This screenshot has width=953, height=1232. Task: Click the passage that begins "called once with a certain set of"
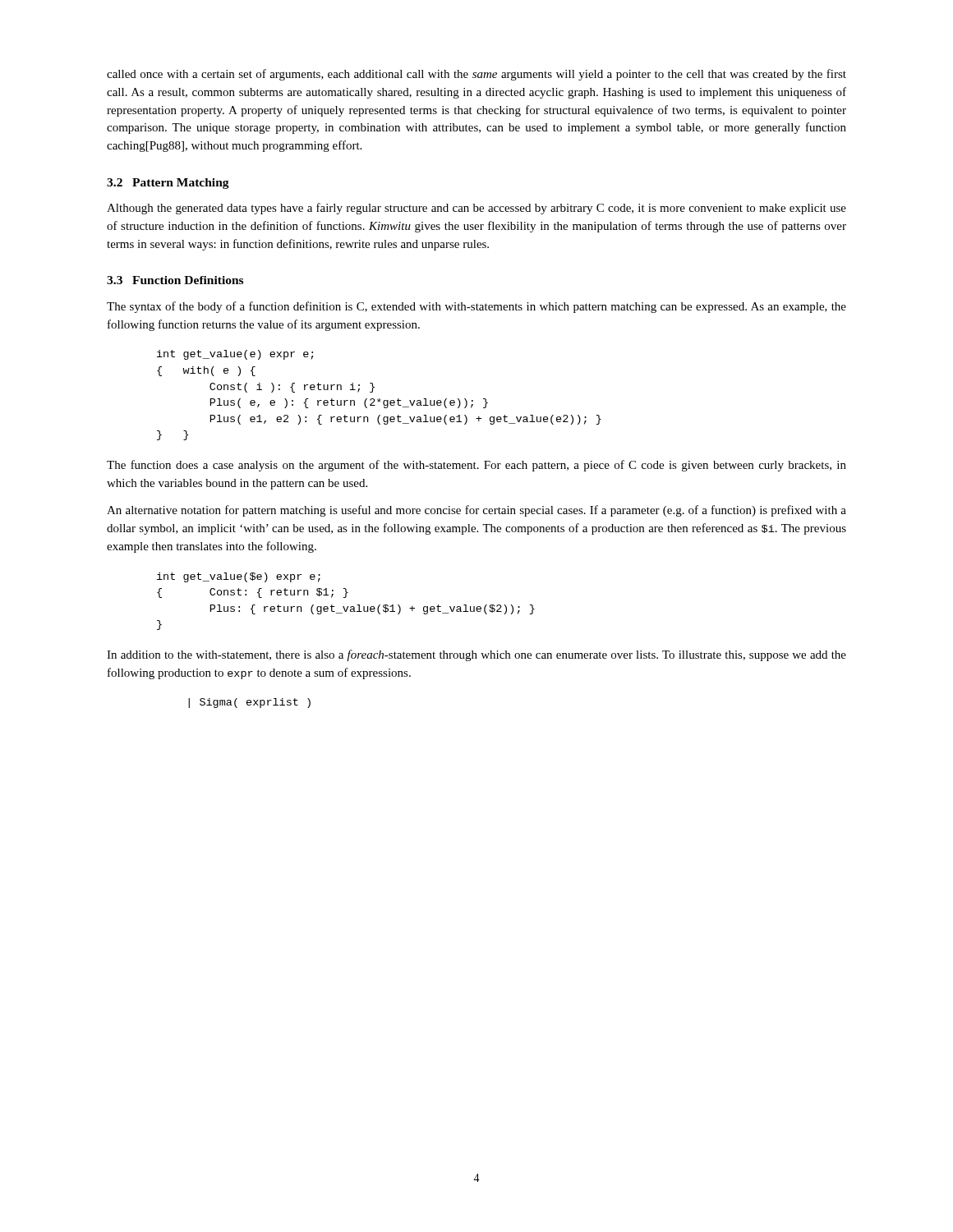pyautogui.click(x=476, y=110)
